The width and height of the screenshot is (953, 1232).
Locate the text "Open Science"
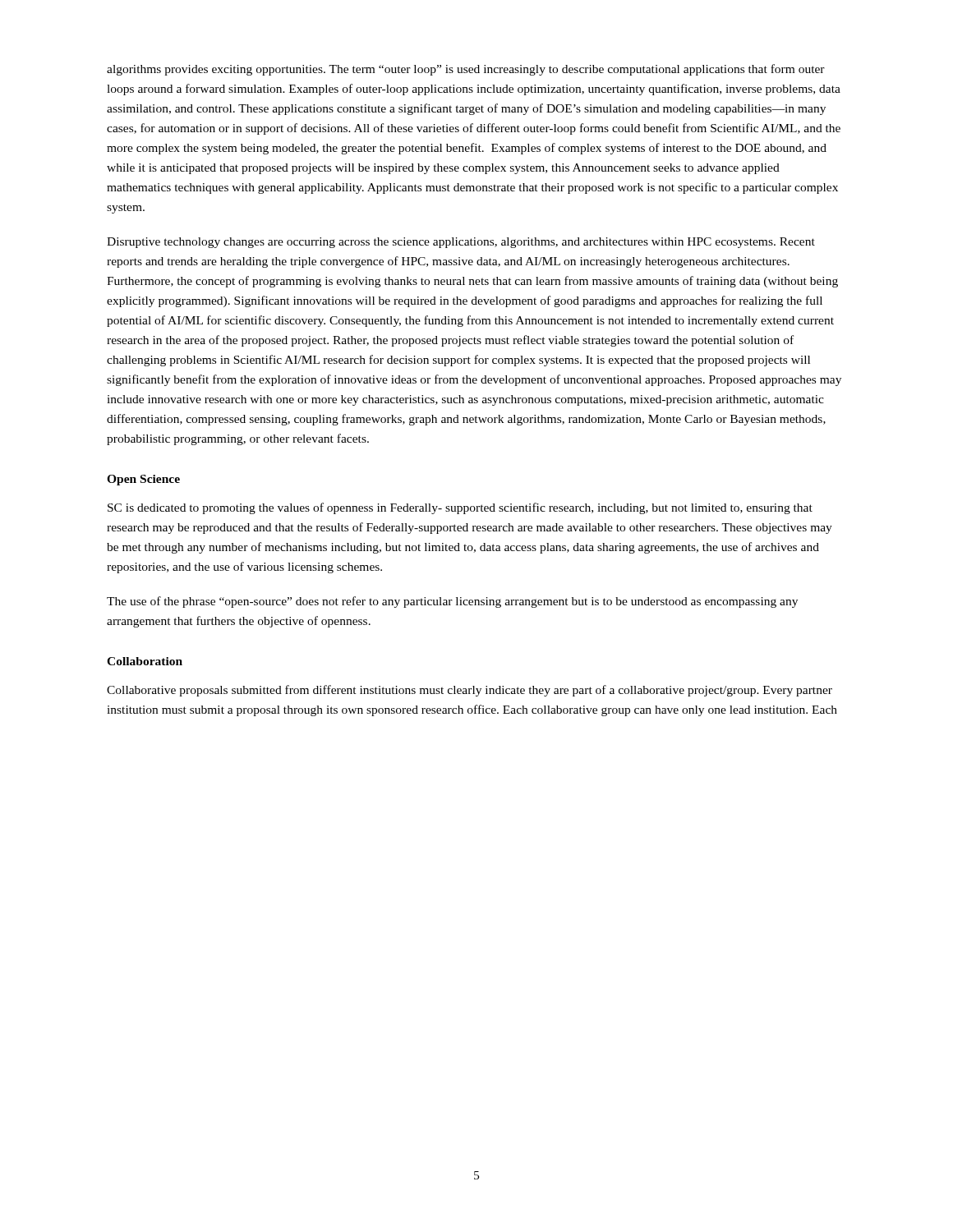point(143,479)
